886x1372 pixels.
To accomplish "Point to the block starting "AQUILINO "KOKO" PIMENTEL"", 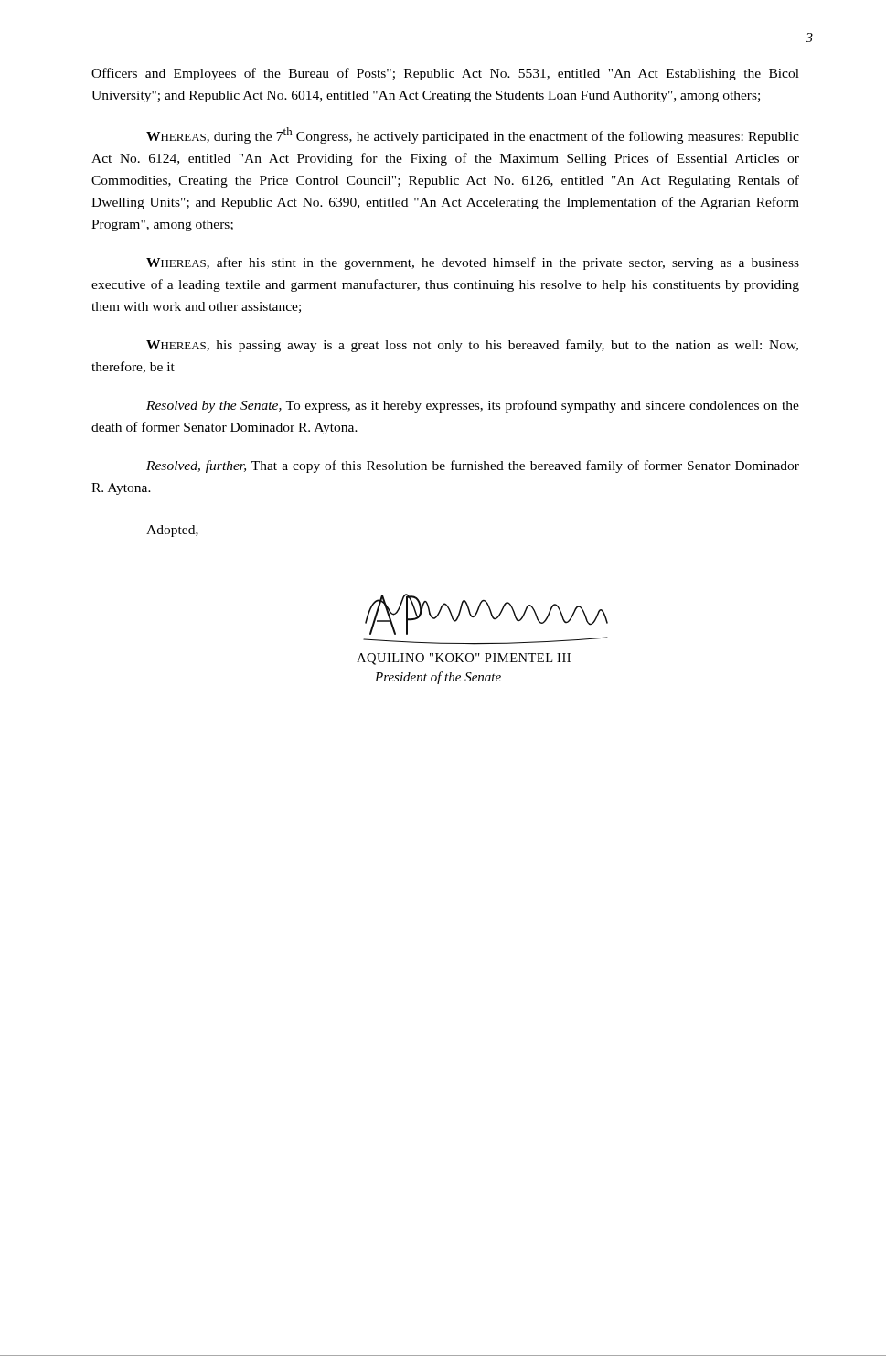I will tap(464, 658).
